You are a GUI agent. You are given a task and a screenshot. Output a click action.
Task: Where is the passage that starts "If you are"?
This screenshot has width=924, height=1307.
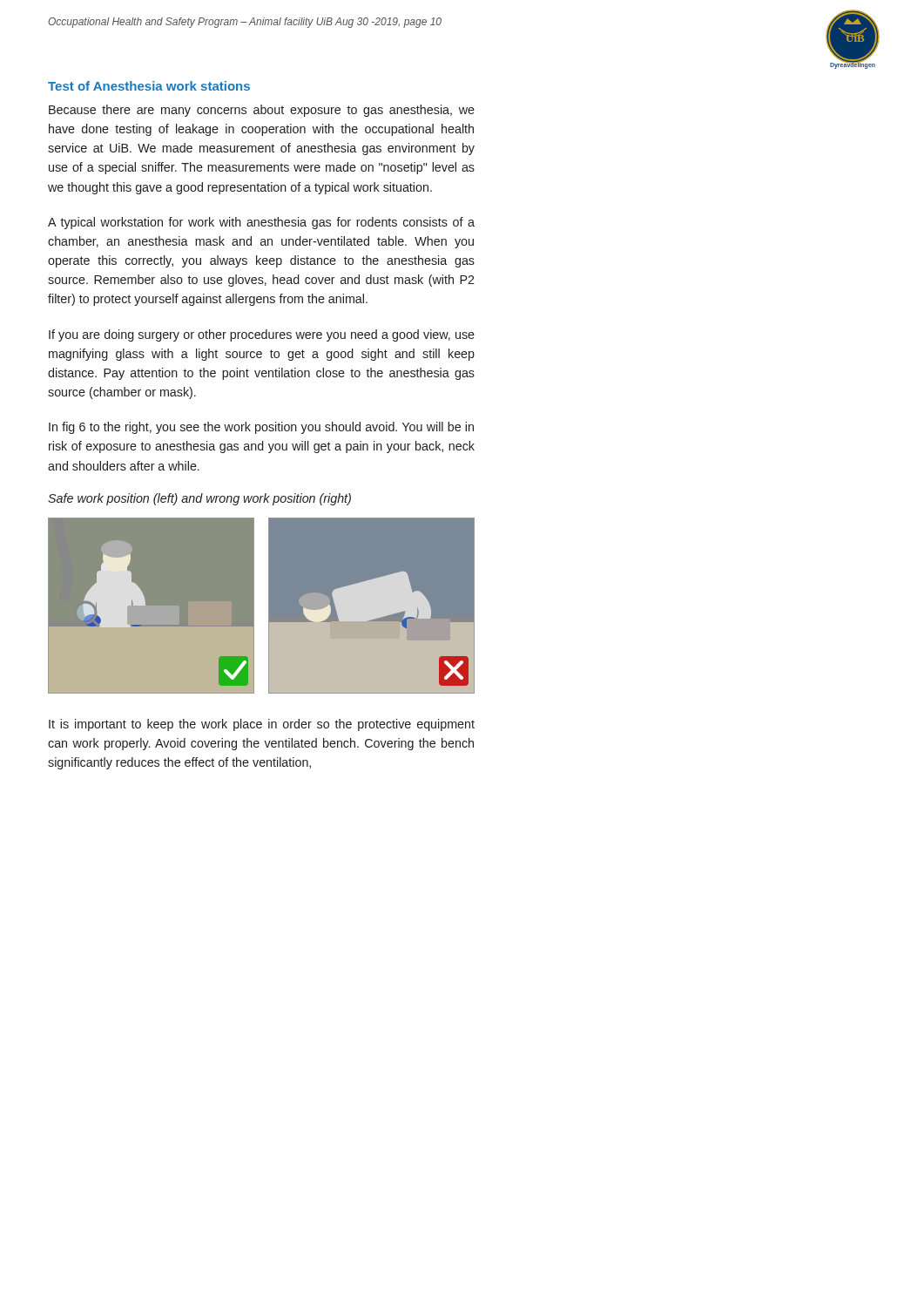tap(261, 363)
